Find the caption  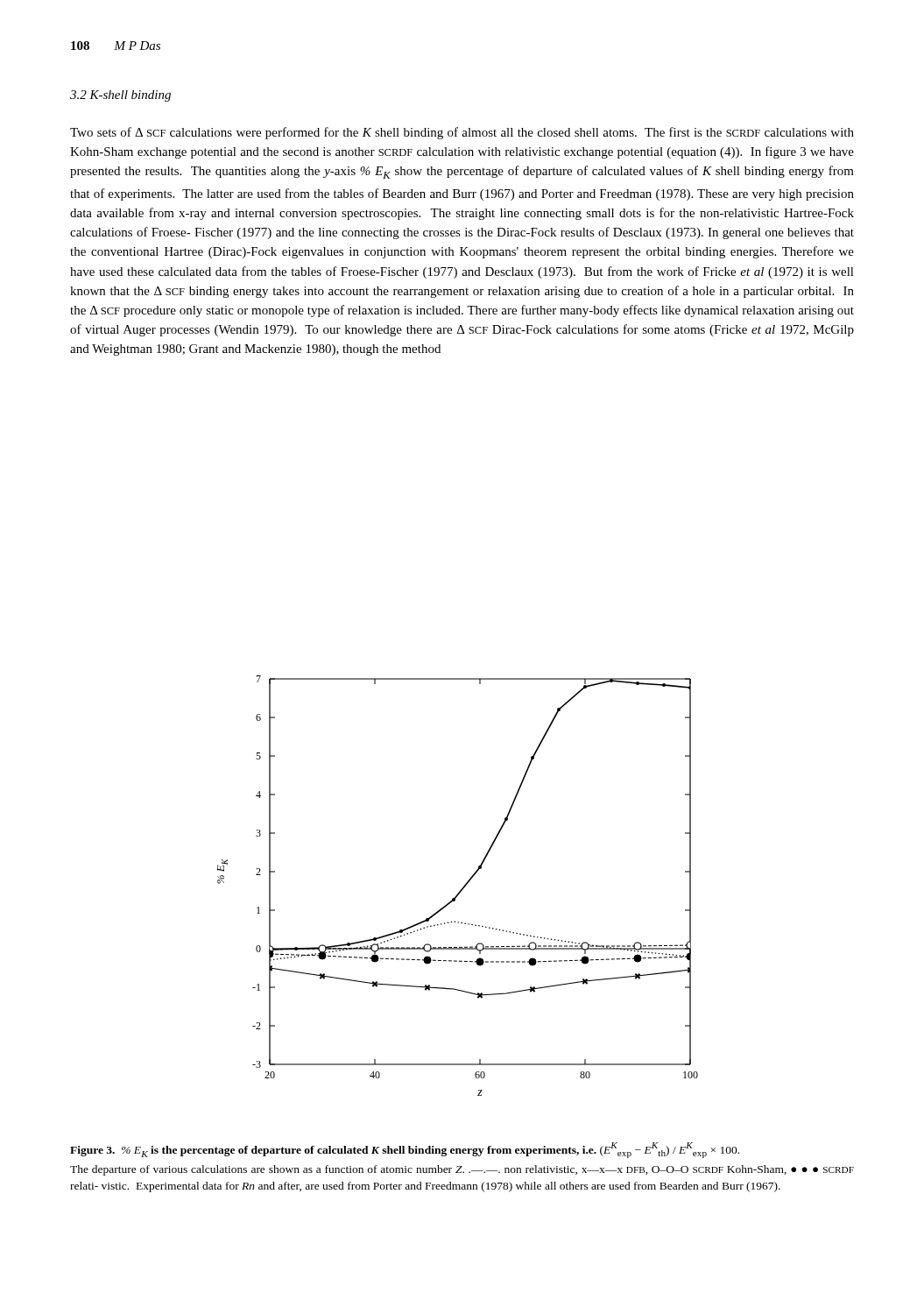(x=462, y=1166)
